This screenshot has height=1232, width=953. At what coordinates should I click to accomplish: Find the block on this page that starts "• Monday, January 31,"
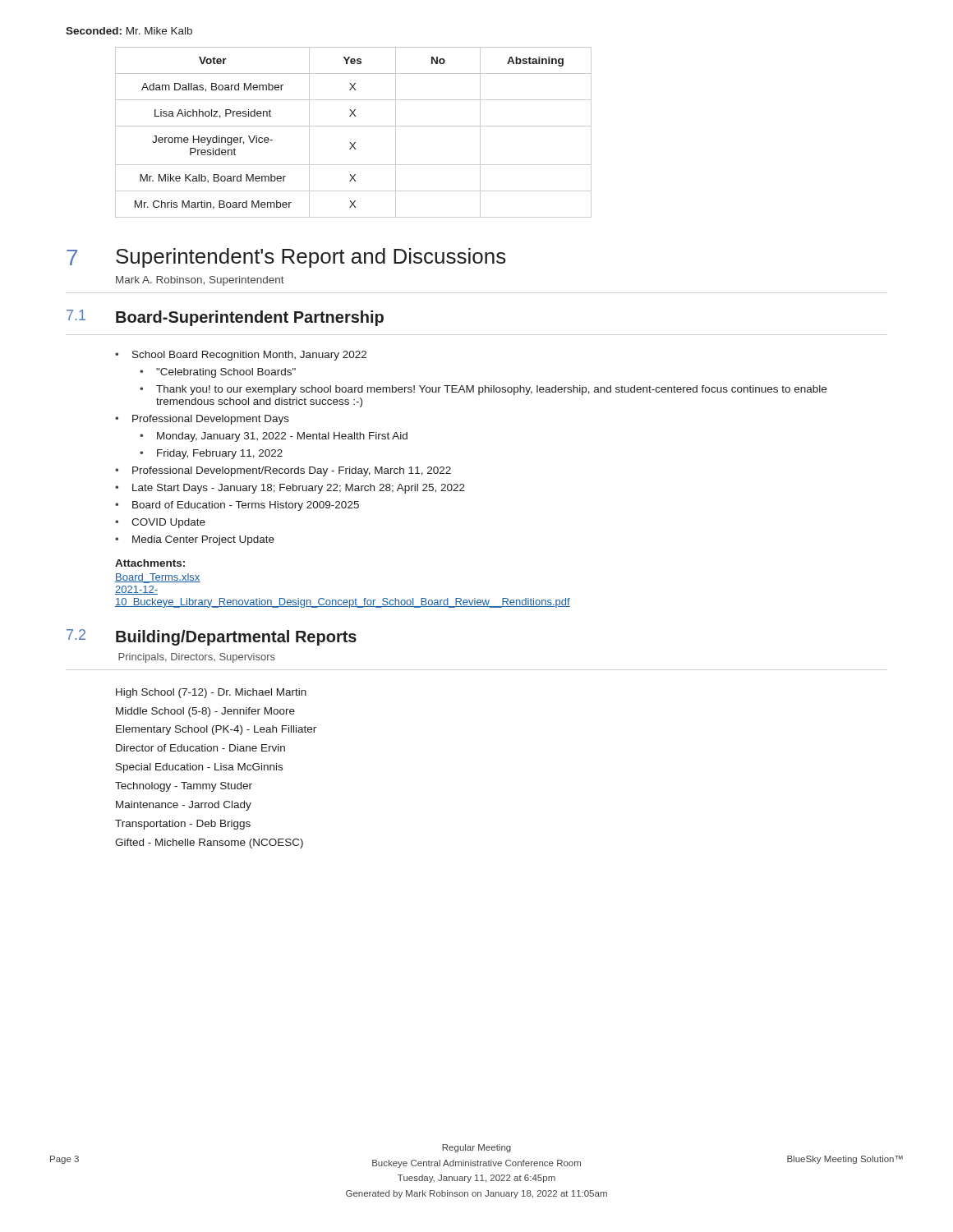point(274,437)
